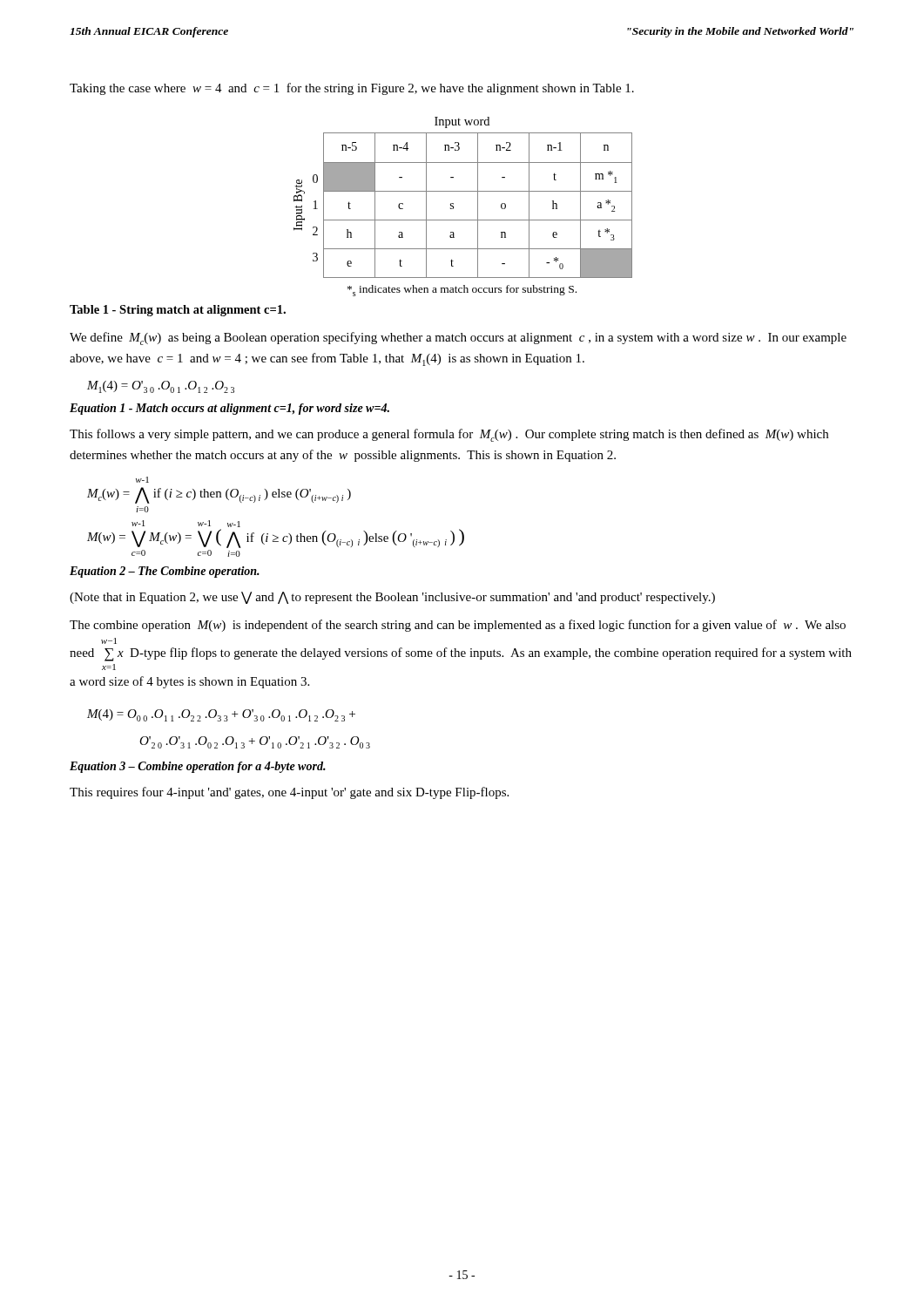The height and width of the screenshot is (1307, 924).
Task: Find the caption on this page that starts "Equation 2 – The"
Action: pyautogui.click(x=165, y=571)
